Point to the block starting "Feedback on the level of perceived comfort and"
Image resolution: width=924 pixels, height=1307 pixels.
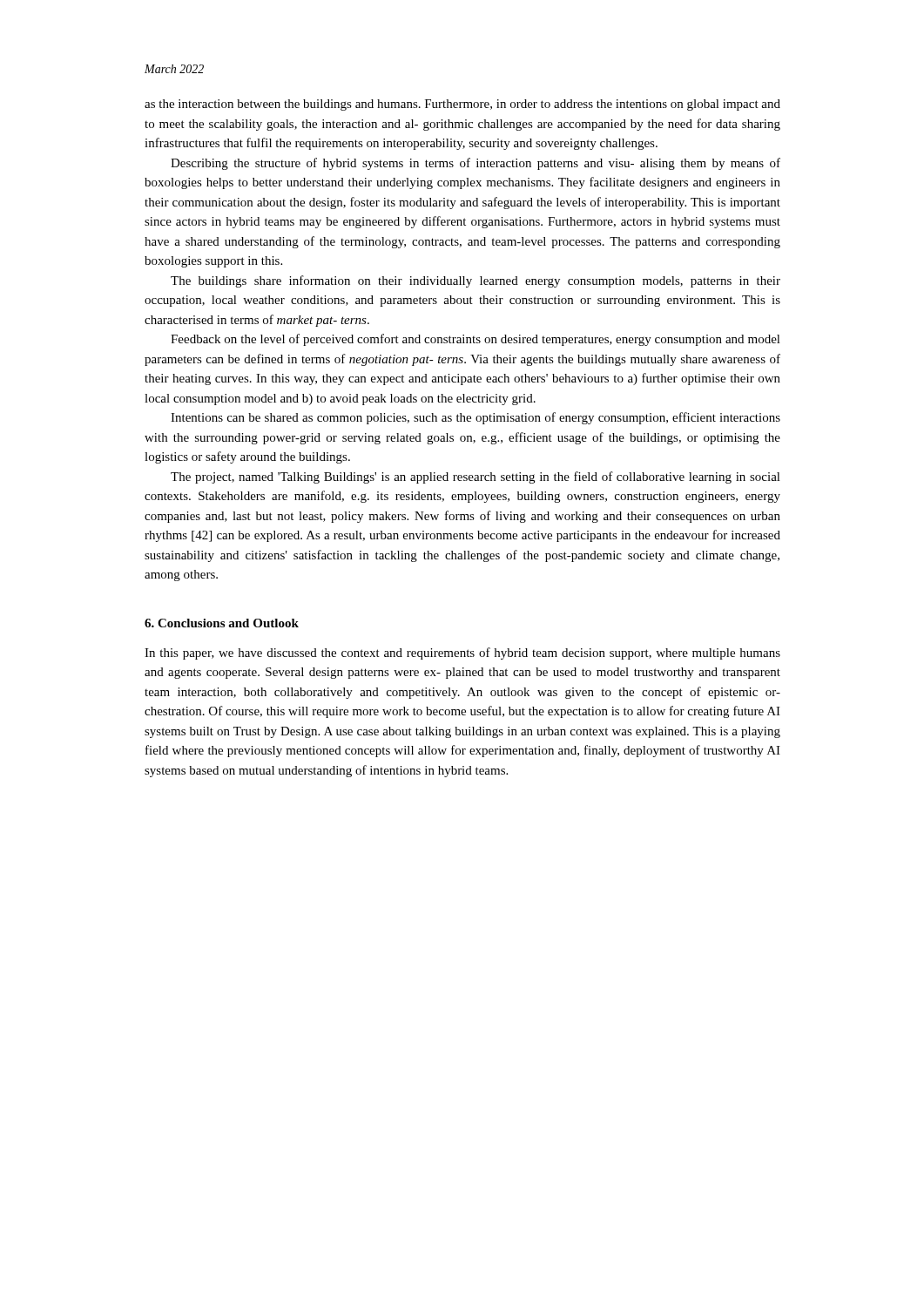[x=462, y=369]
